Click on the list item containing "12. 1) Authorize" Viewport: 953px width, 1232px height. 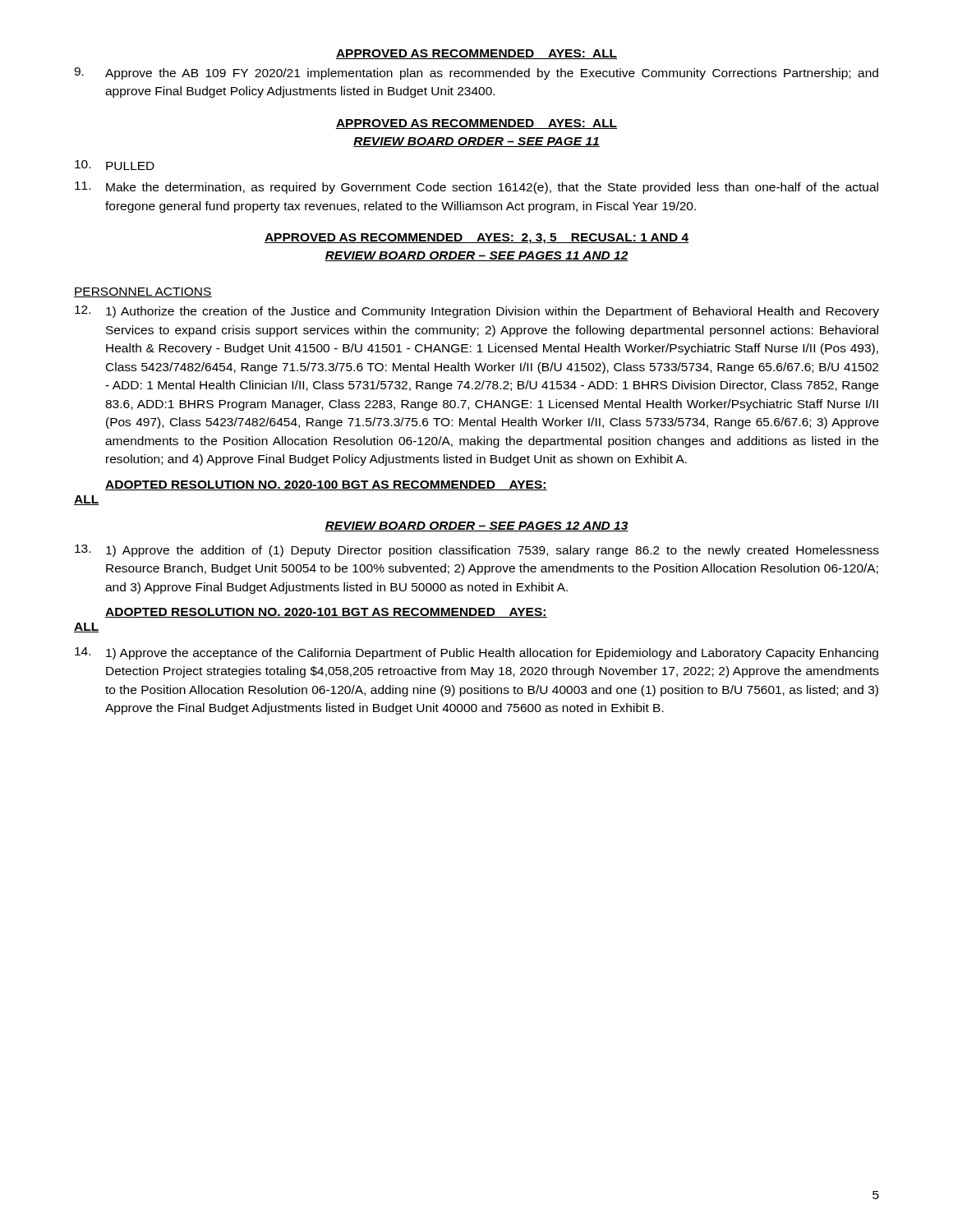pyautogui.click(x=476, y=386)
